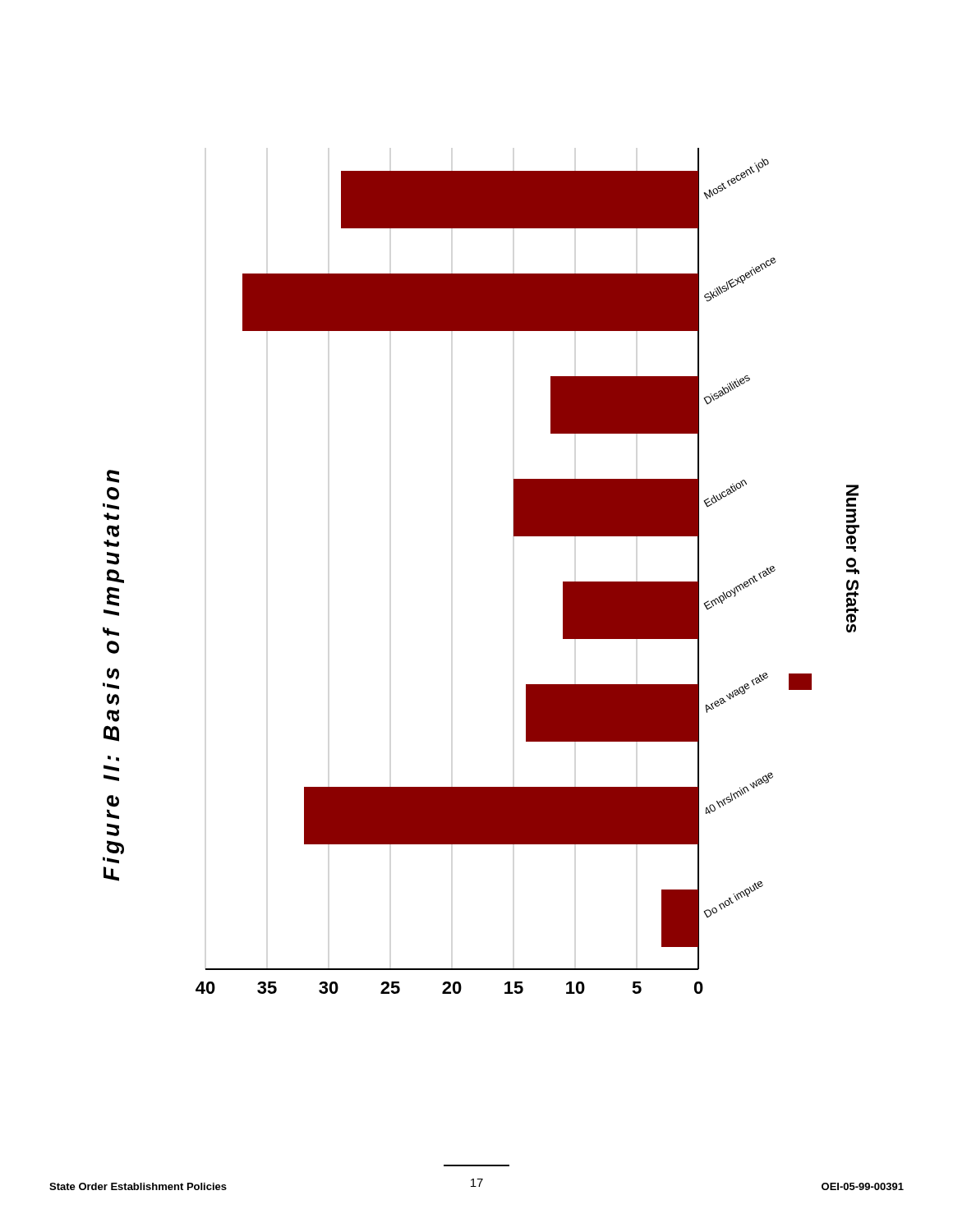953x1232 pixels.
Task: Select the bar chart
Action: point(476,591)
